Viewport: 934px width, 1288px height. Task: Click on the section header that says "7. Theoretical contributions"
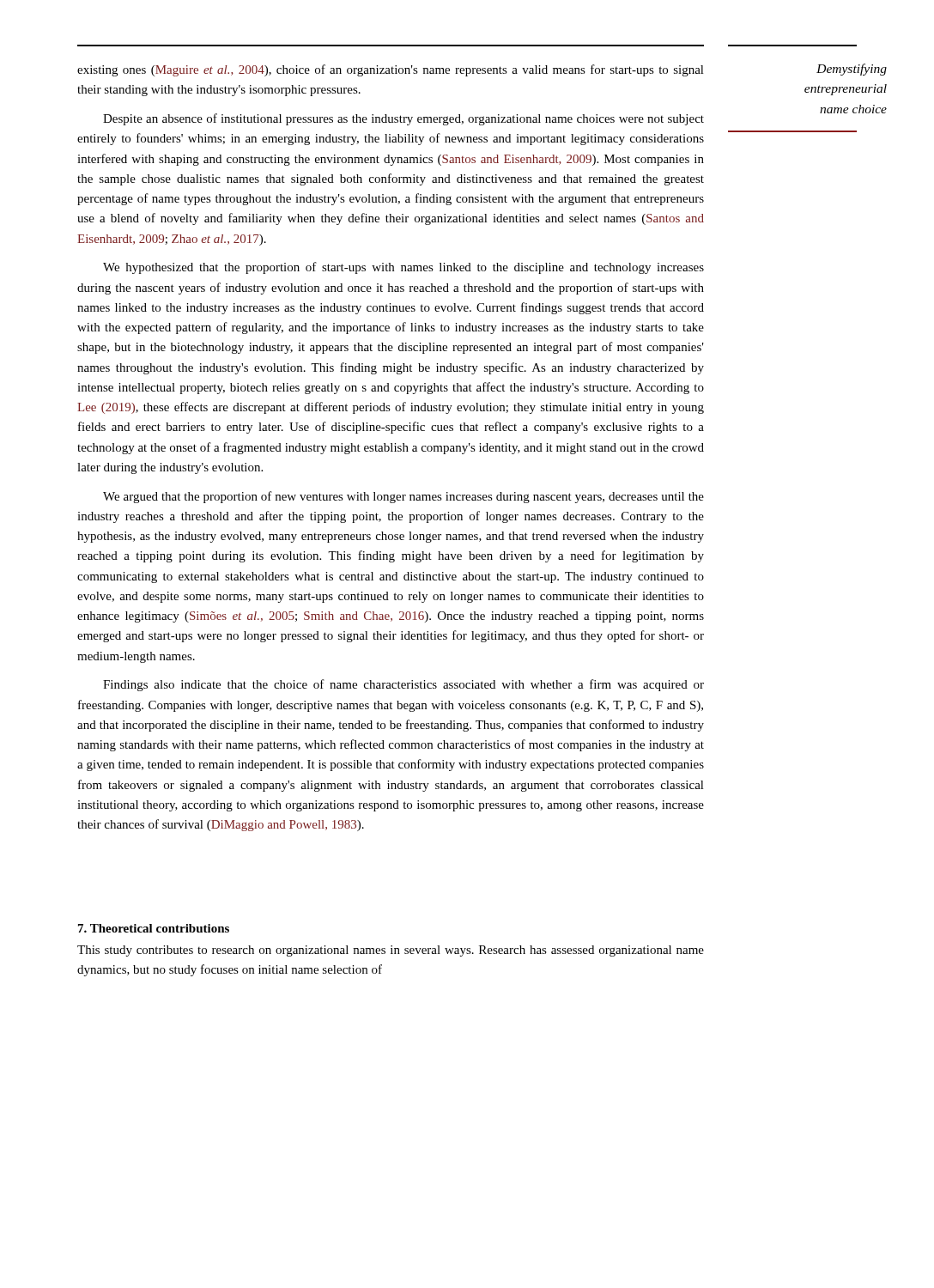coord(153,928)
